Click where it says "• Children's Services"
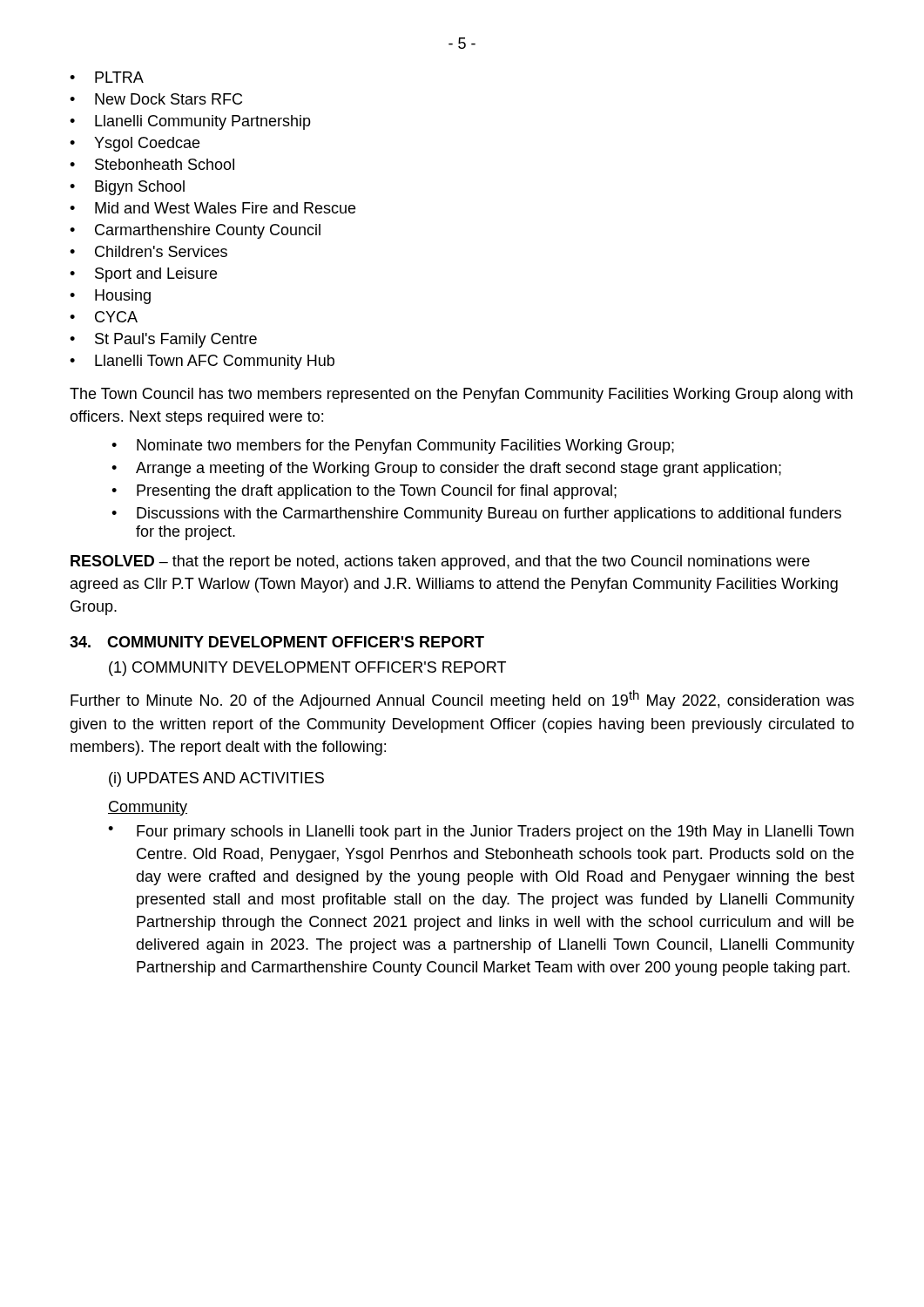924x1307 pixels. (x=149, y=252)
